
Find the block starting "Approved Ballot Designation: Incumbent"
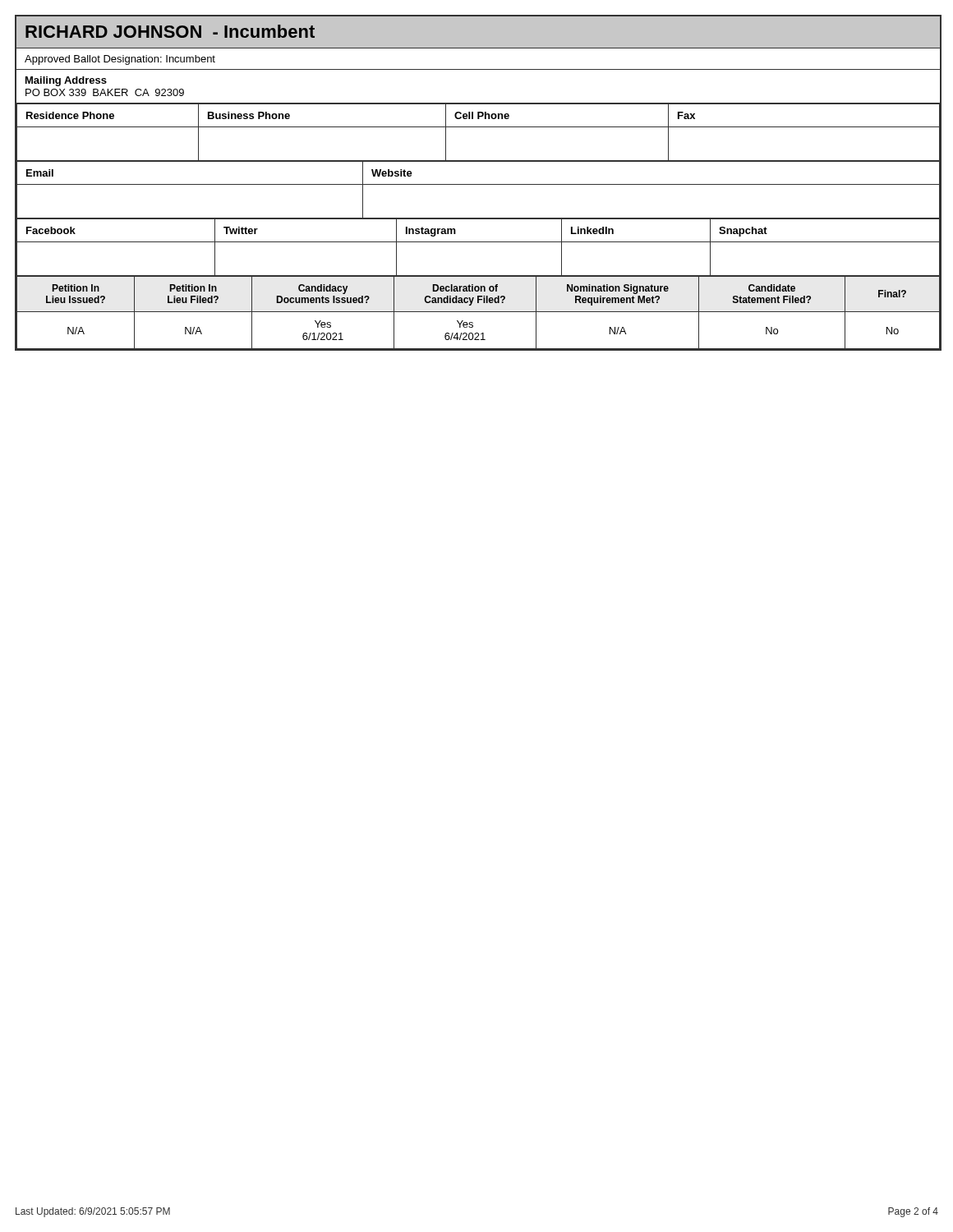(x=120, y=59)
